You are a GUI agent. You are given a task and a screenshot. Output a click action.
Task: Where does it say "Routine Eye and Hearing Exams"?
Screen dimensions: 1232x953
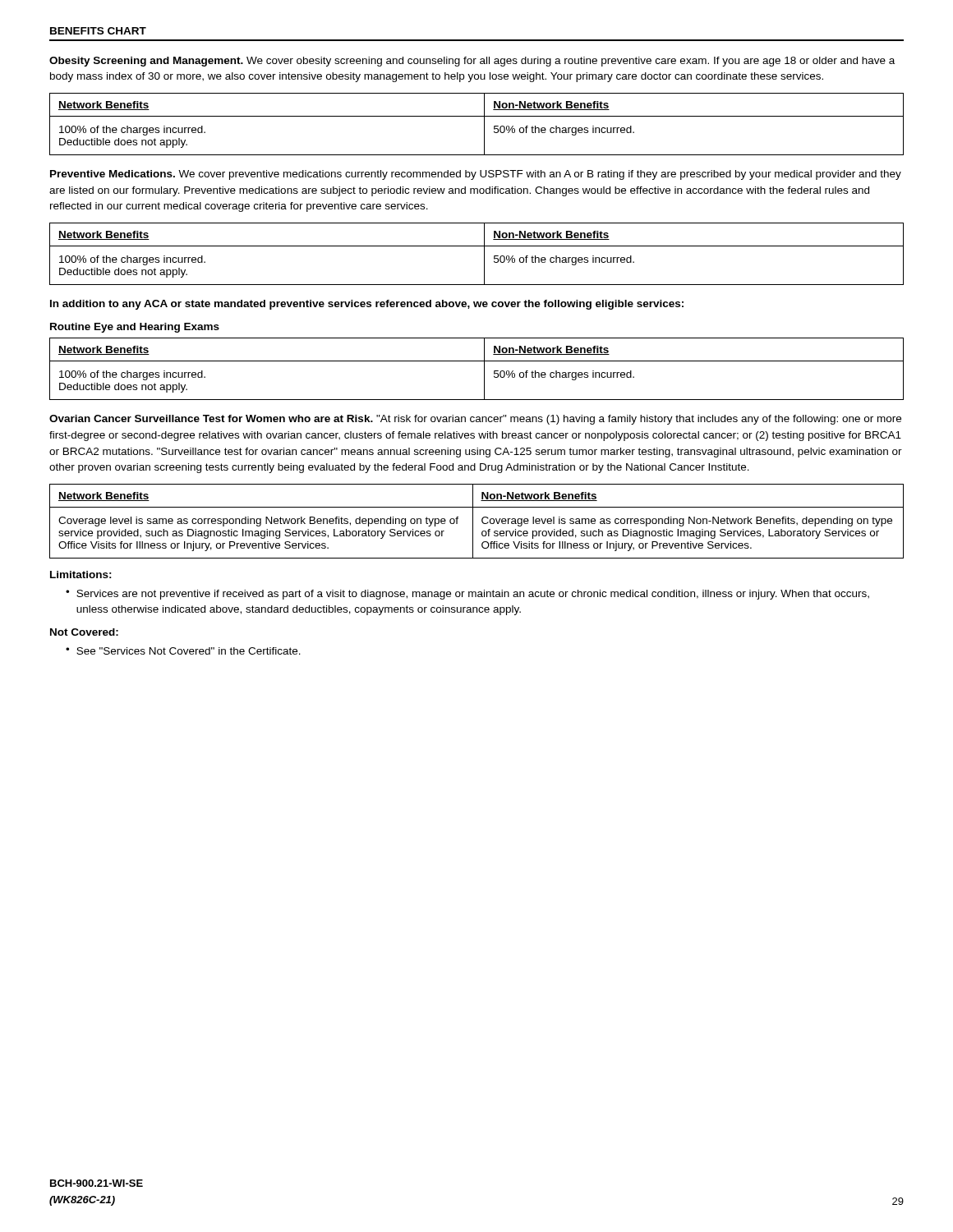[476, 326]
